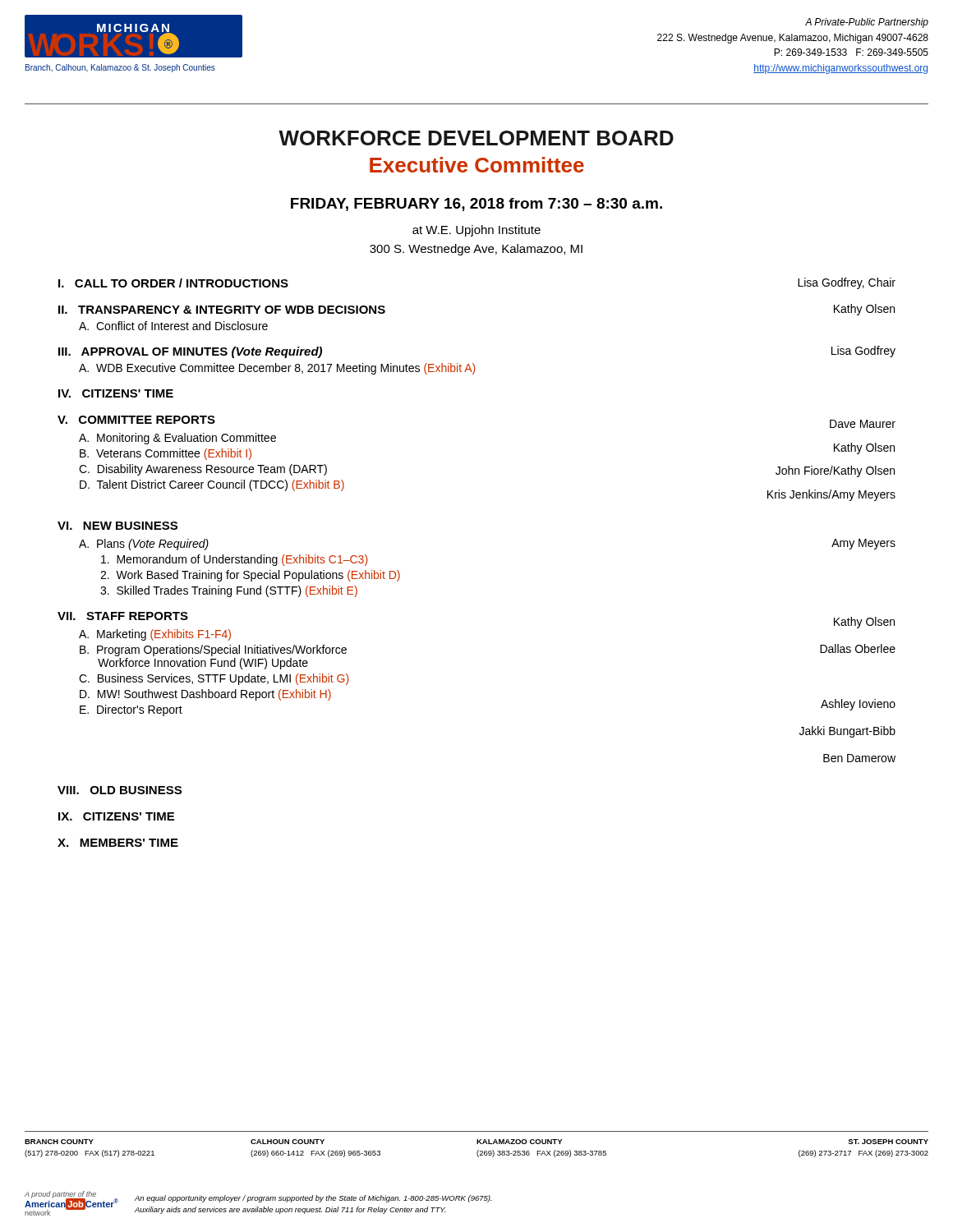Find the block on this page that starts "at W.E. Upjohn Institute 300 S. Westnedge Ave,"
The image size is (953, 1232).
[x=476, y=239]
